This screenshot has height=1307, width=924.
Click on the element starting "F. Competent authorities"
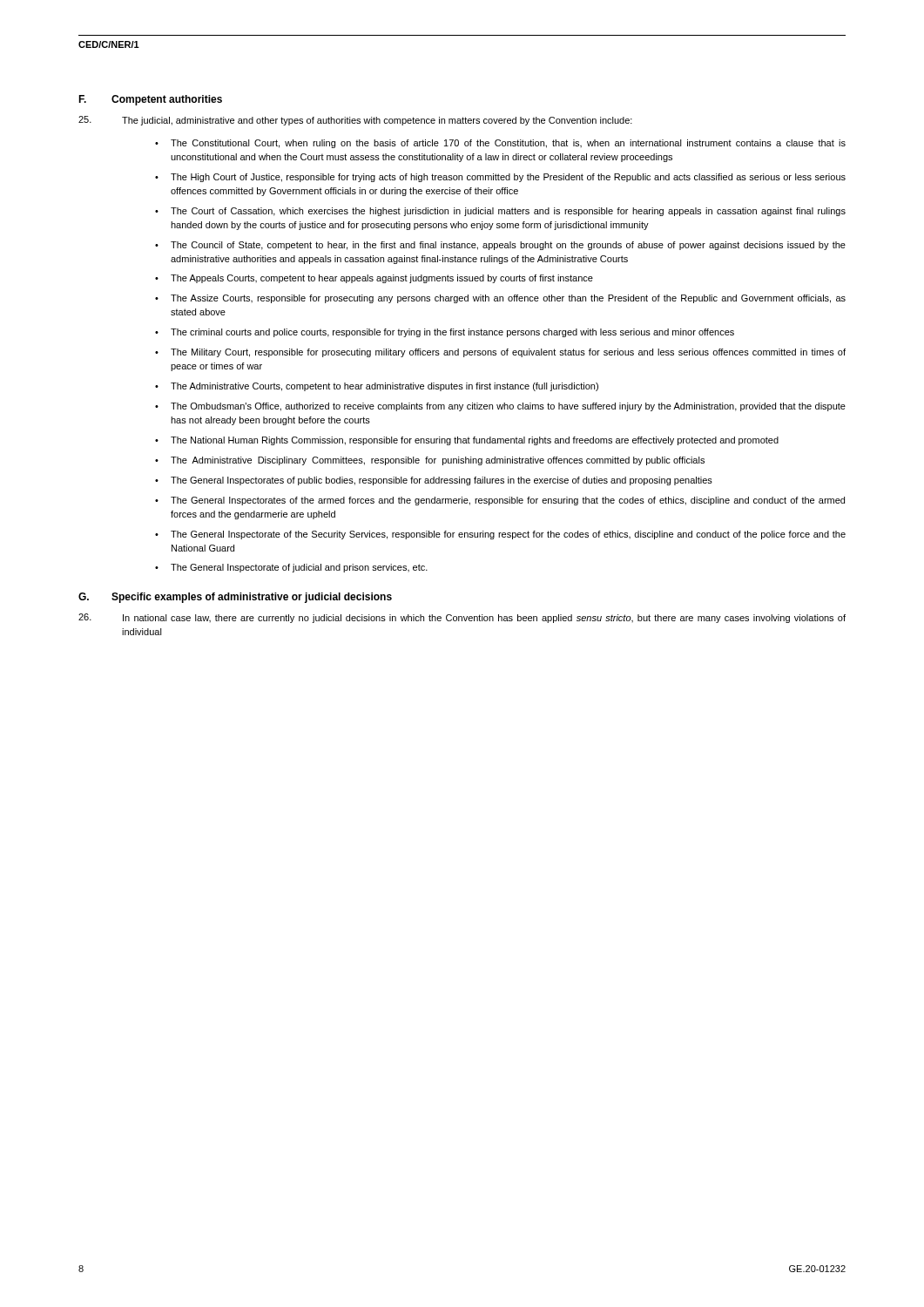click(150, 99)
